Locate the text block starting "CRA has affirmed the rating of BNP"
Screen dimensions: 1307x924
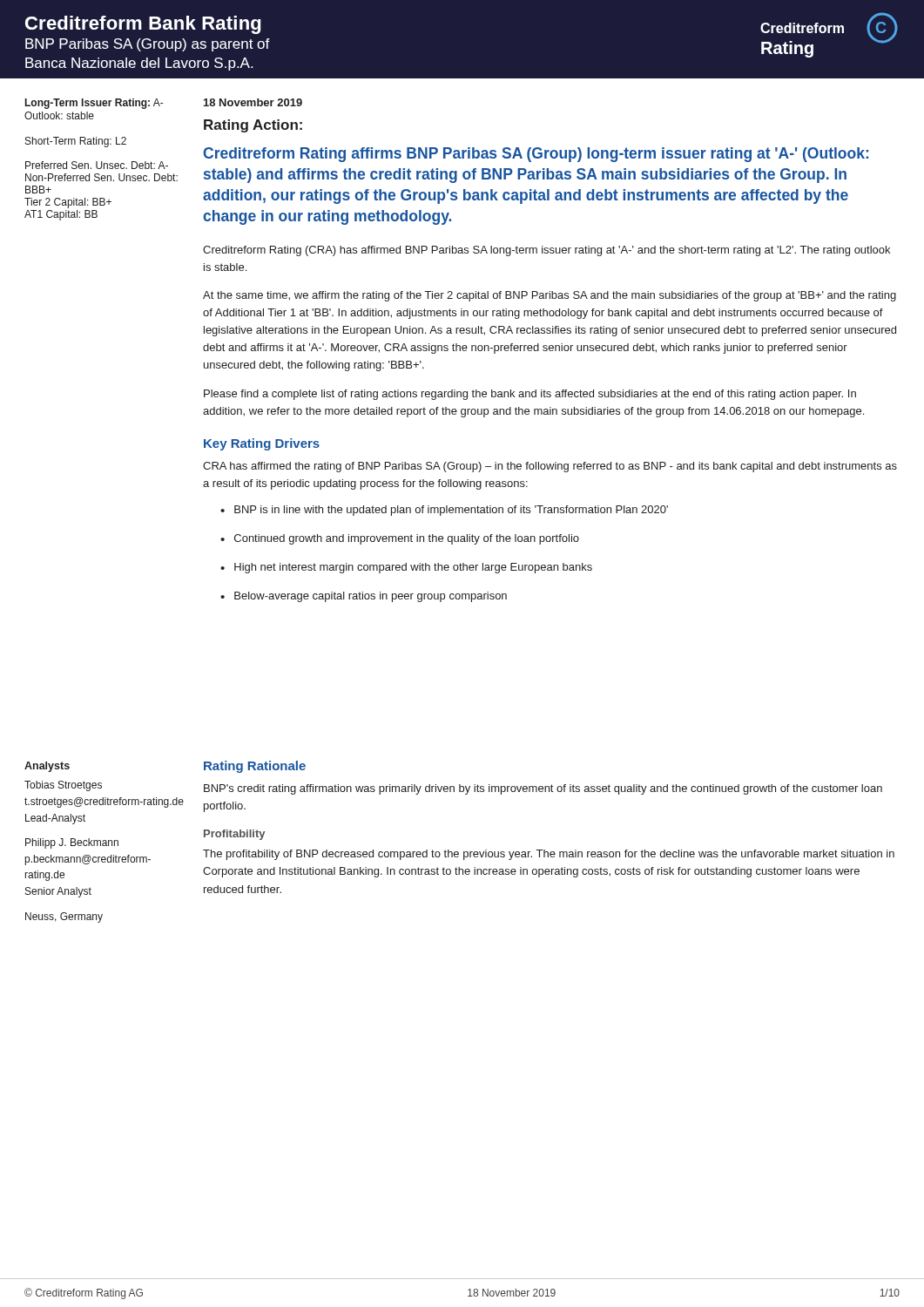click(x=550, y=474)
